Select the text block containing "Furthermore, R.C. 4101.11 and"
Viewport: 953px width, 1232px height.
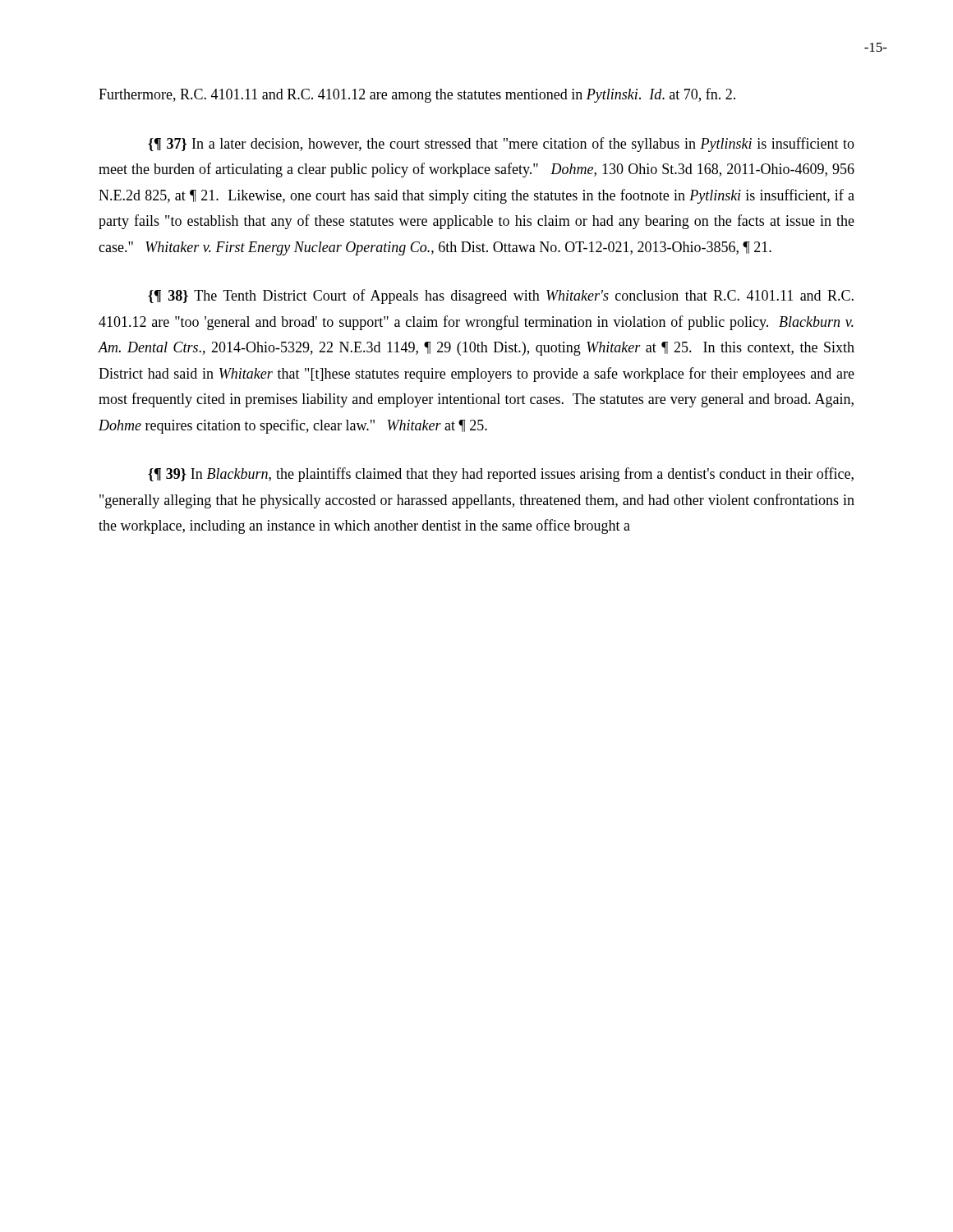click(x=417, y=94)
